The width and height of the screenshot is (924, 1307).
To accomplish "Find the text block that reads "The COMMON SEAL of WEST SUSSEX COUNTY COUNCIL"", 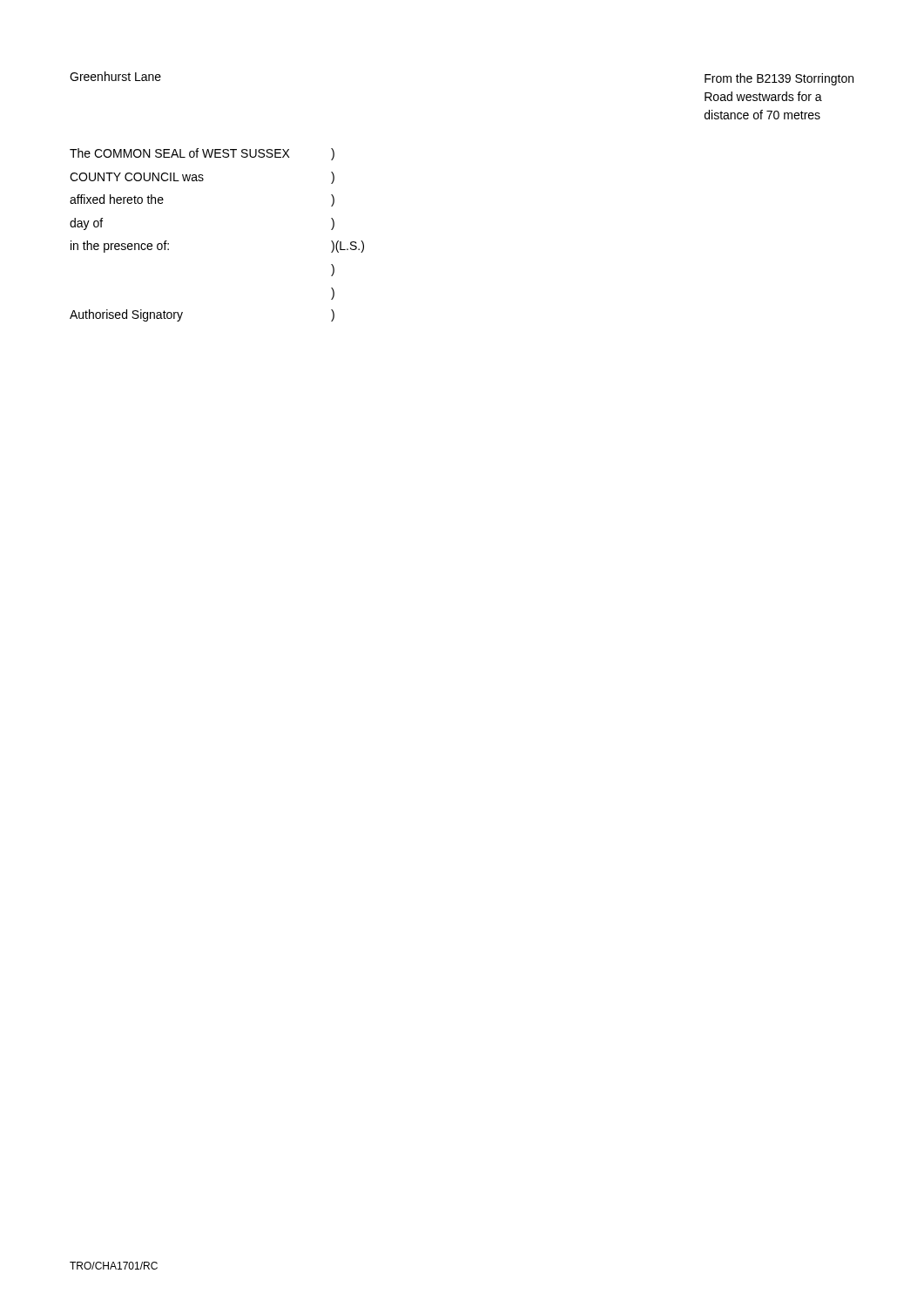I will pyautogui.click(x=180, y=153).
